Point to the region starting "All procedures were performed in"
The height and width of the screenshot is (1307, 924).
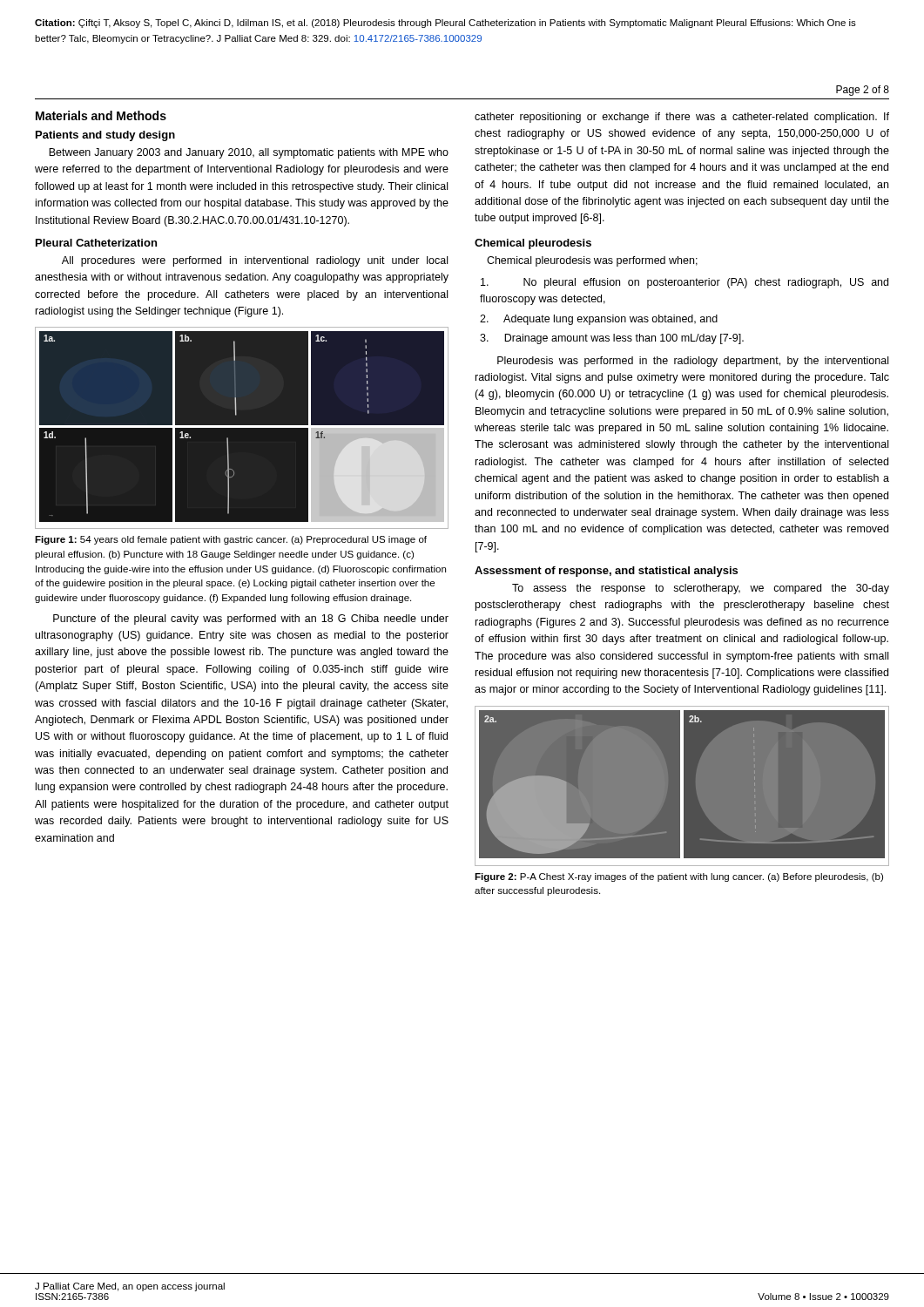pos(242,286)
